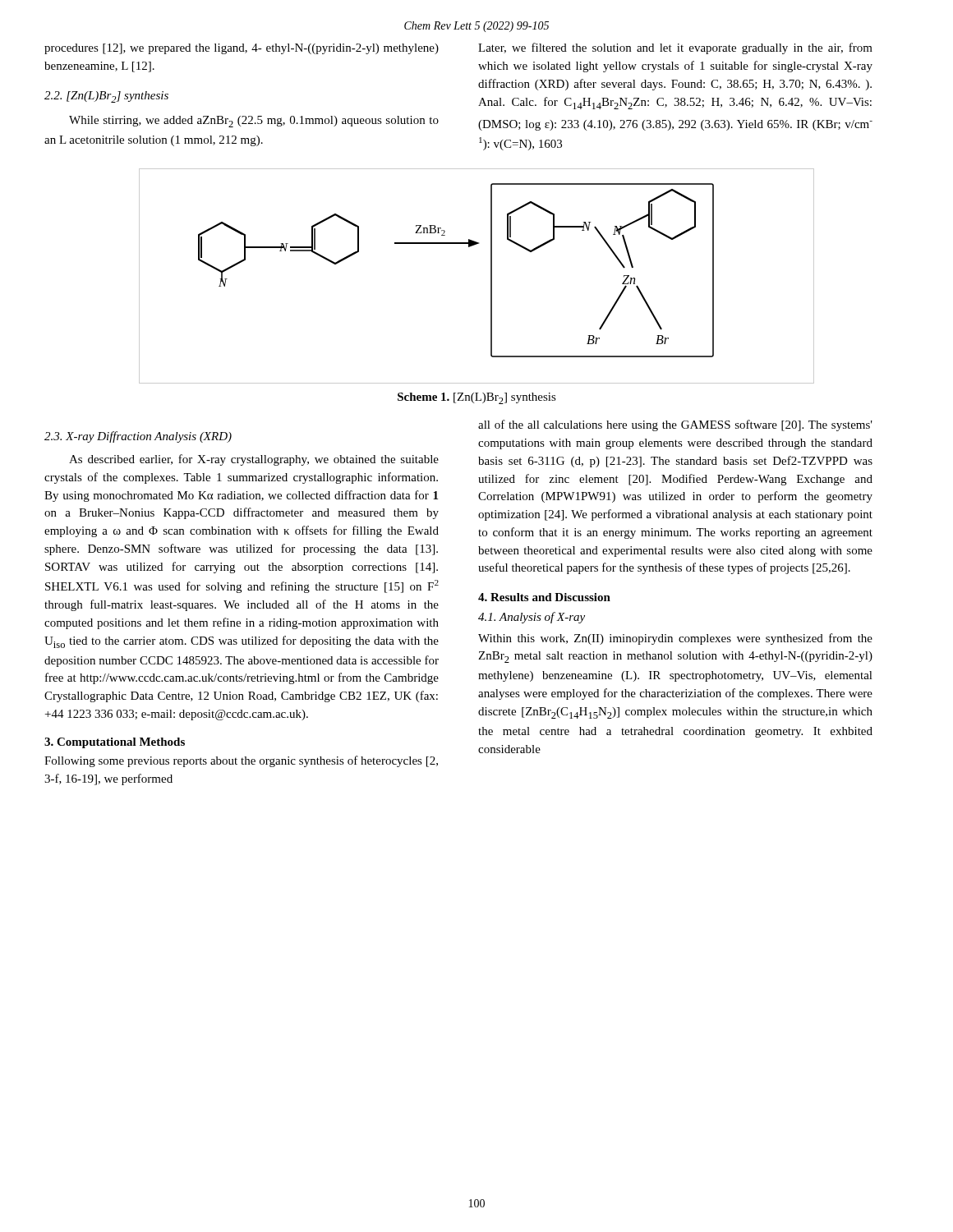
Task: Where does it say "2.2. [Zn(L)Br2] synthesis"?
Action: tap(107, 97)
